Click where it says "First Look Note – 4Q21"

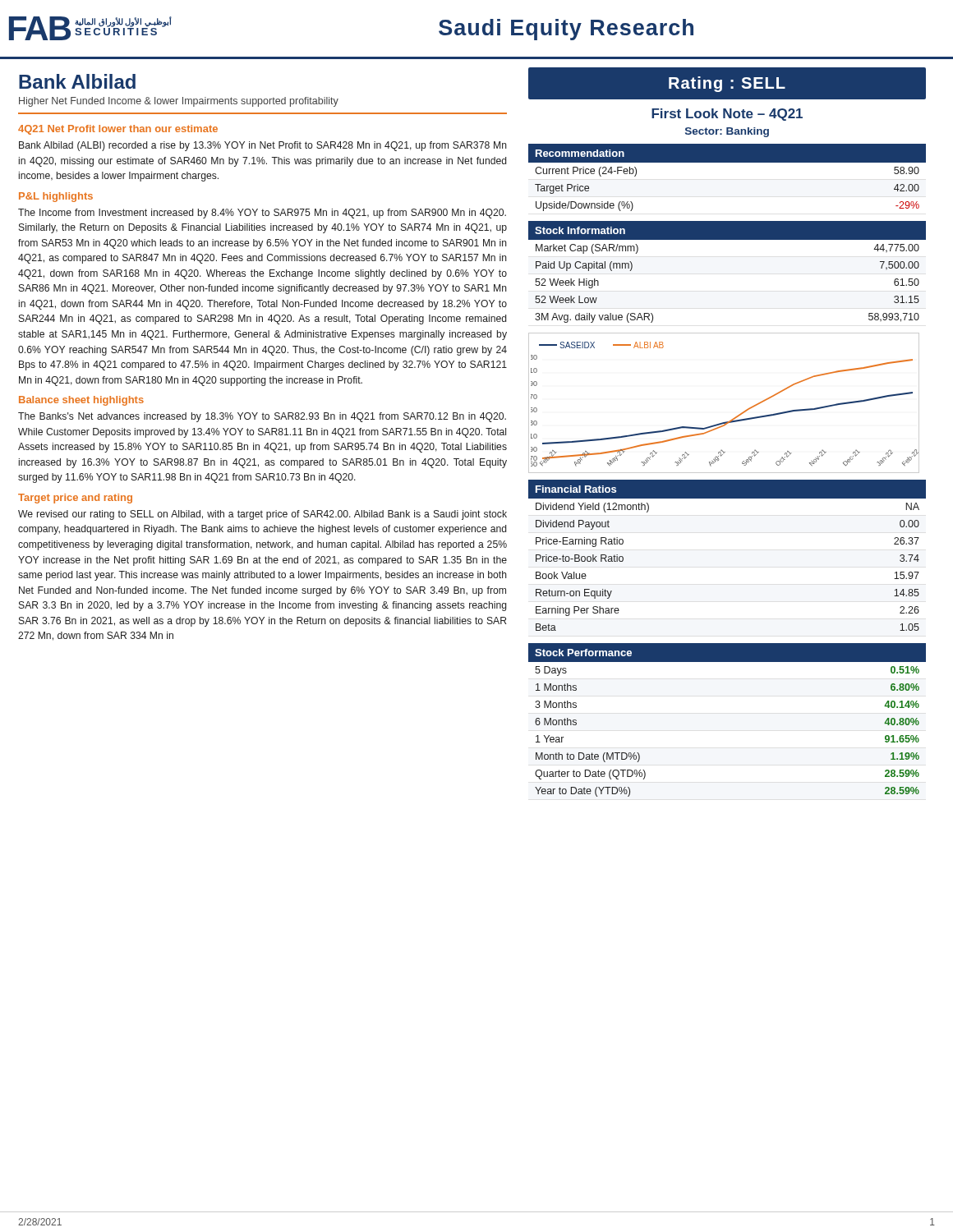tap(727, 114)
